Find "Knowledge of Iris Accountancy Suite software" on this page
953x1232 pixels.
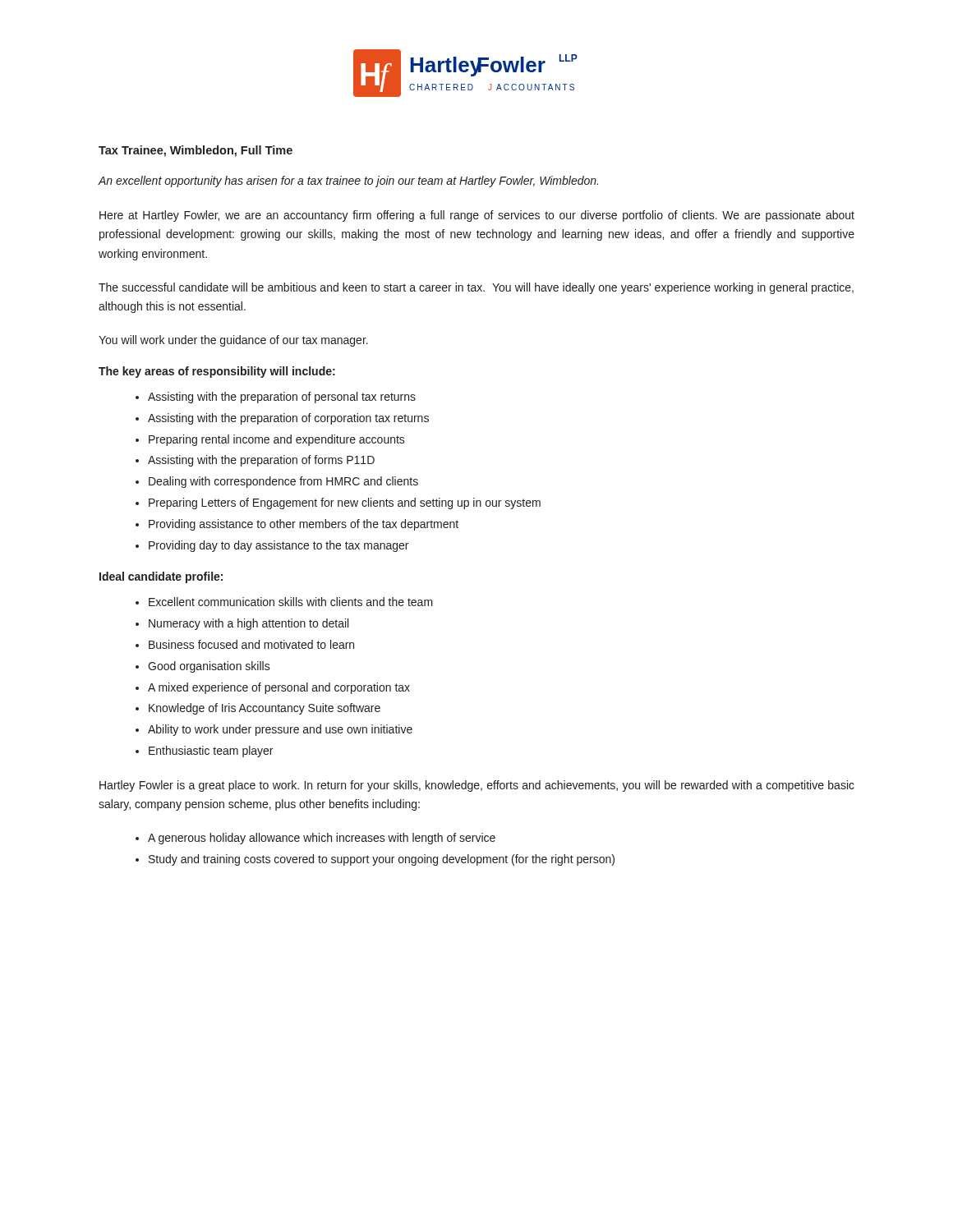pyautogui.click(x=264, y=708)
